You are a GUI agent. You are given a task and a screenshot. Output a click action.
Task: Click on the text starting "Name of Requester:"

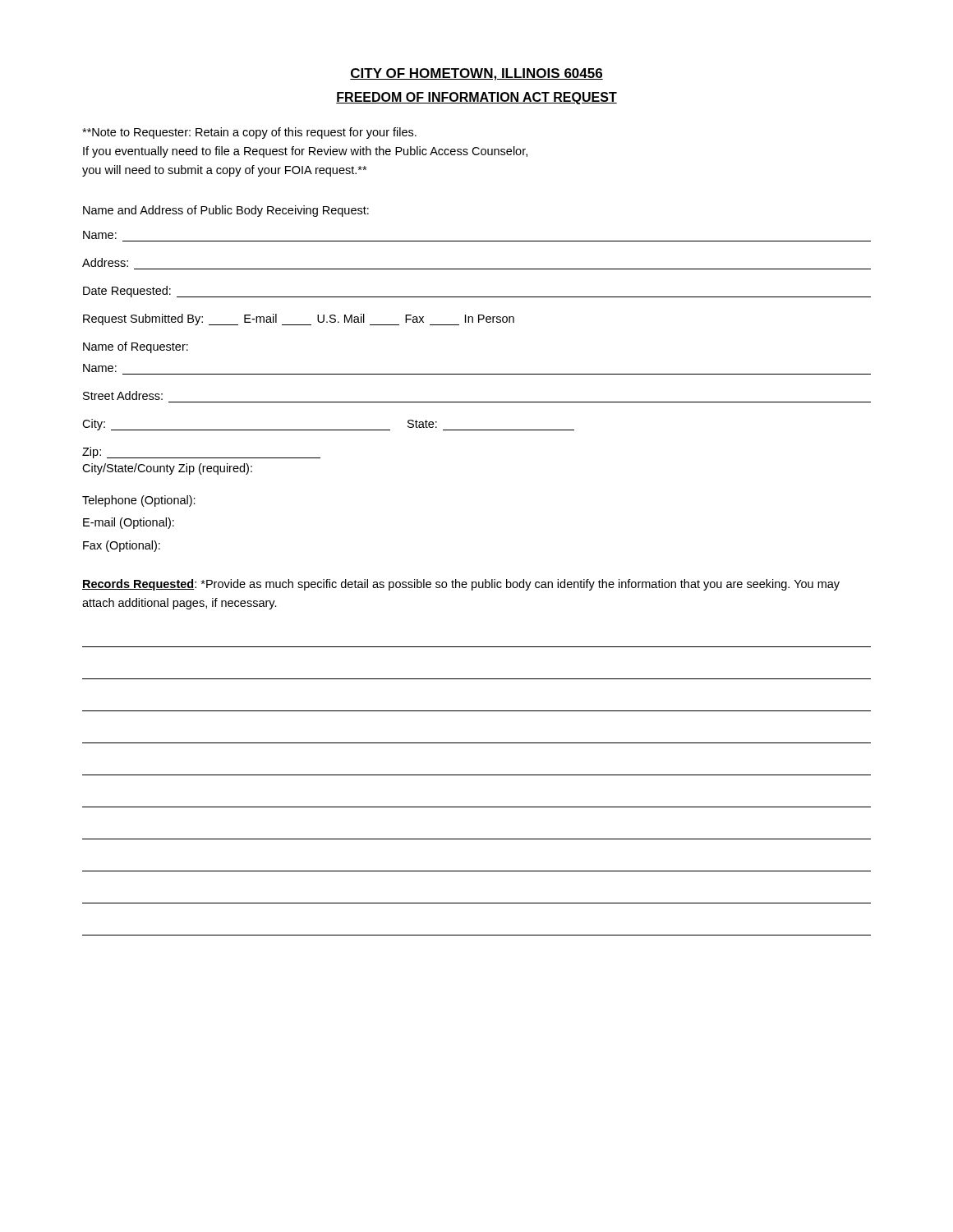135,346
